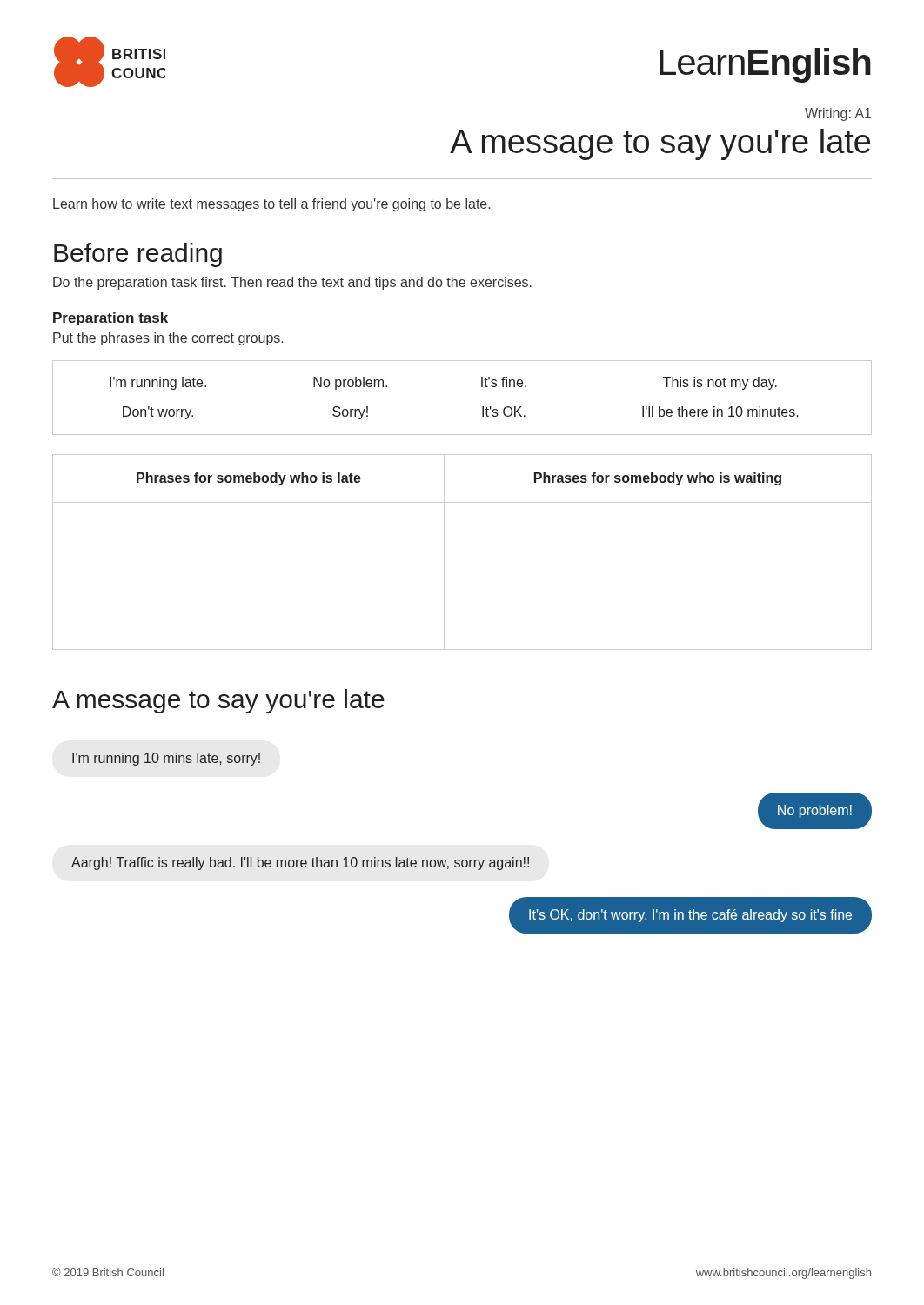Click the logo
Screen dimensions: 1305x924
click(109, 66)
